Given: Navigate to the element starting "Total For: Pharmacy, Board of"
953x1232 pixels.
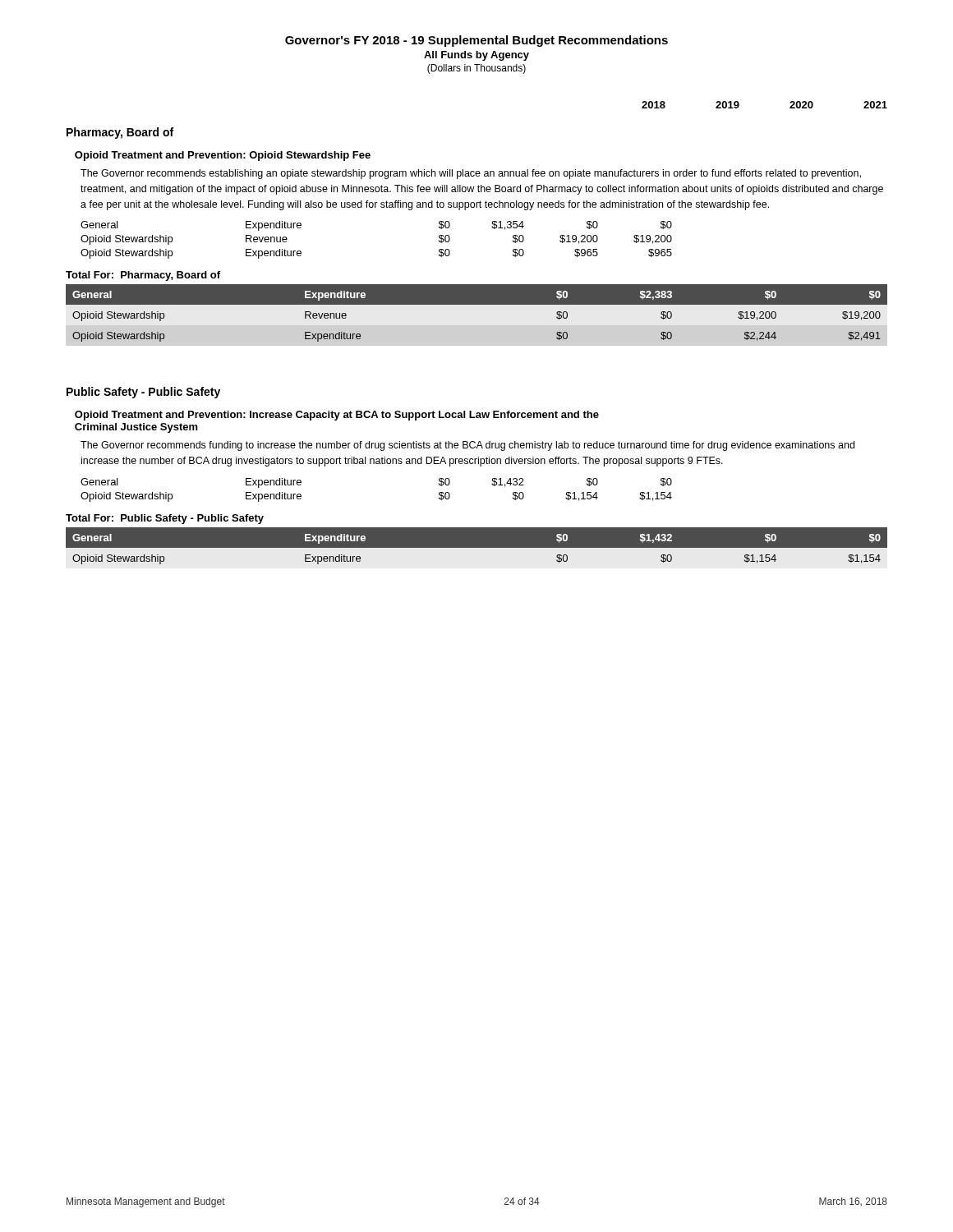Looking at the screenshot, I should pyautogui.click(x=143, y=275).
